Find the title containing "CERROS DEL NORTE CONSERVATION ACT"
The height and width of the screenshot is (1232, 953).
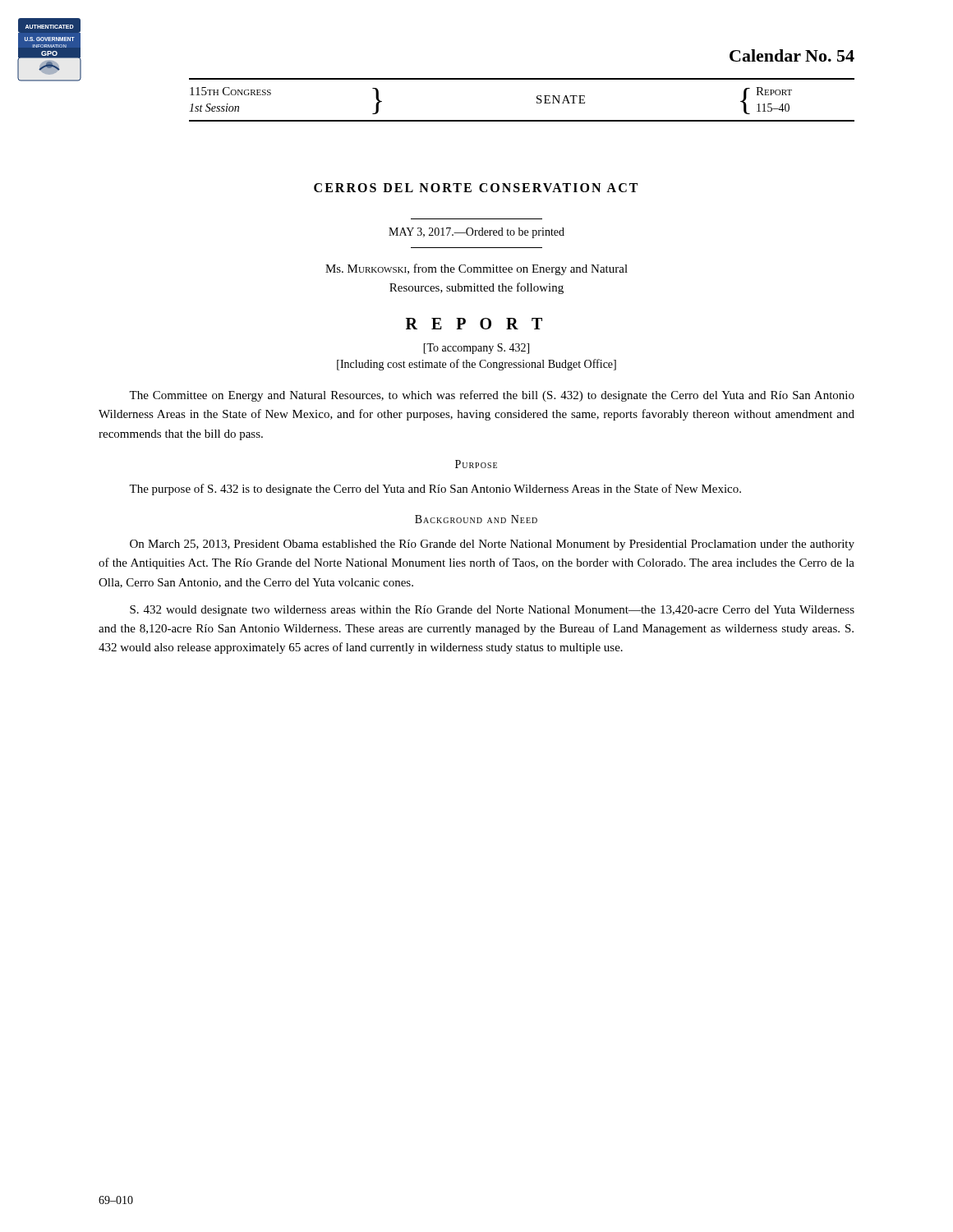pyautogui.click(x=476, y=188)
